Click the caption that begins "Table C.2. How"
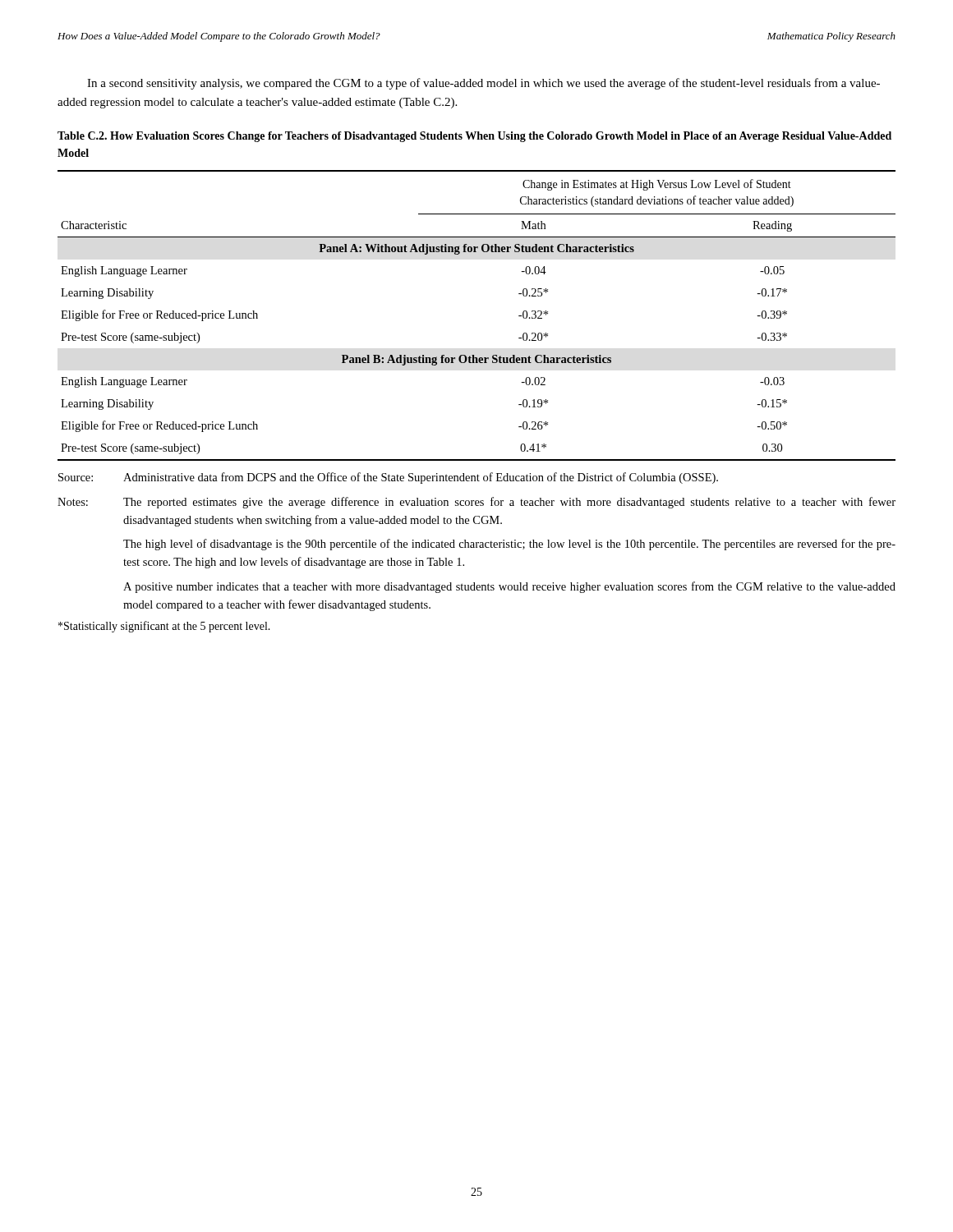 click(474, 145)
